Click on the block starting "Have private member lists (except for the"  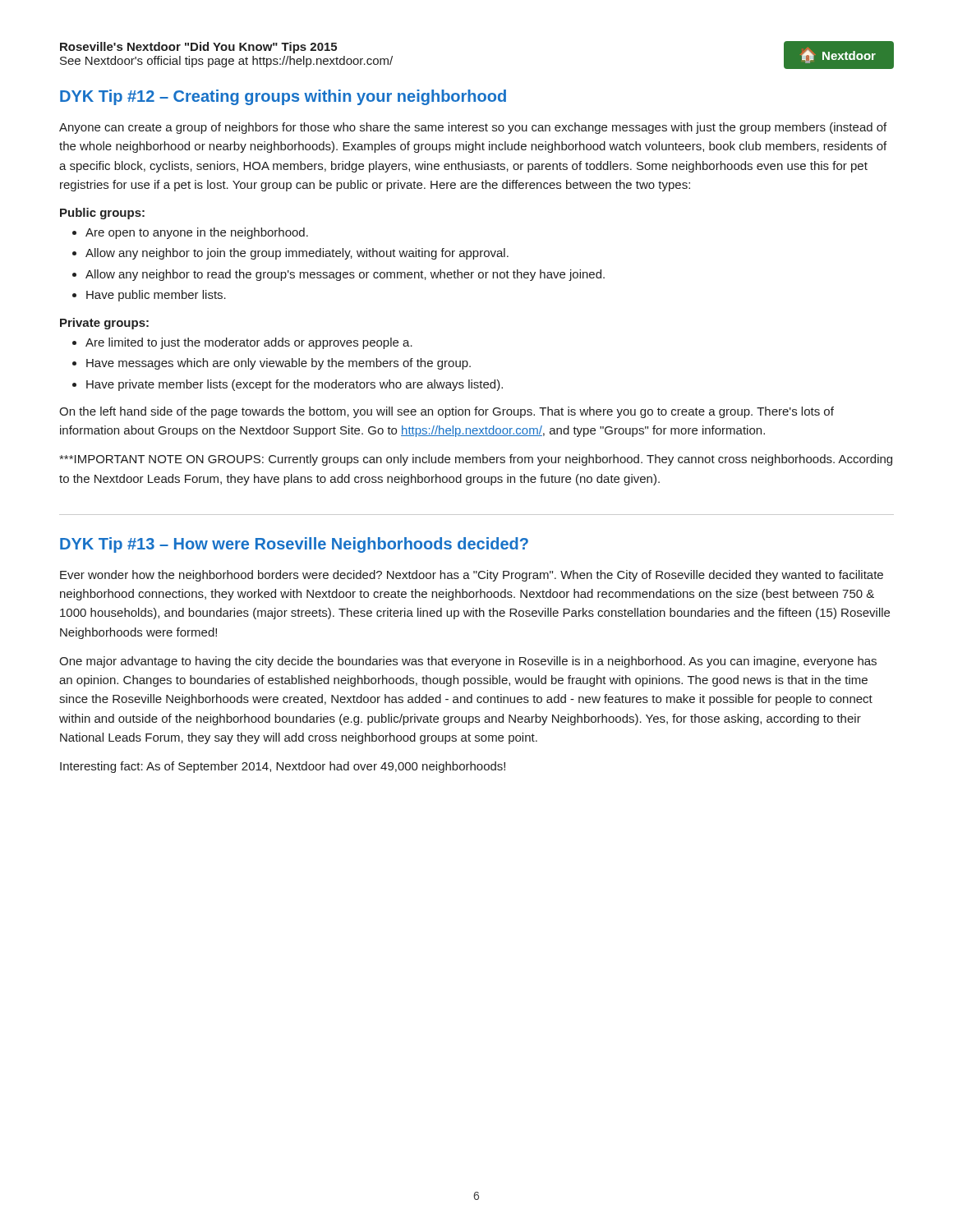pos(295,384)
